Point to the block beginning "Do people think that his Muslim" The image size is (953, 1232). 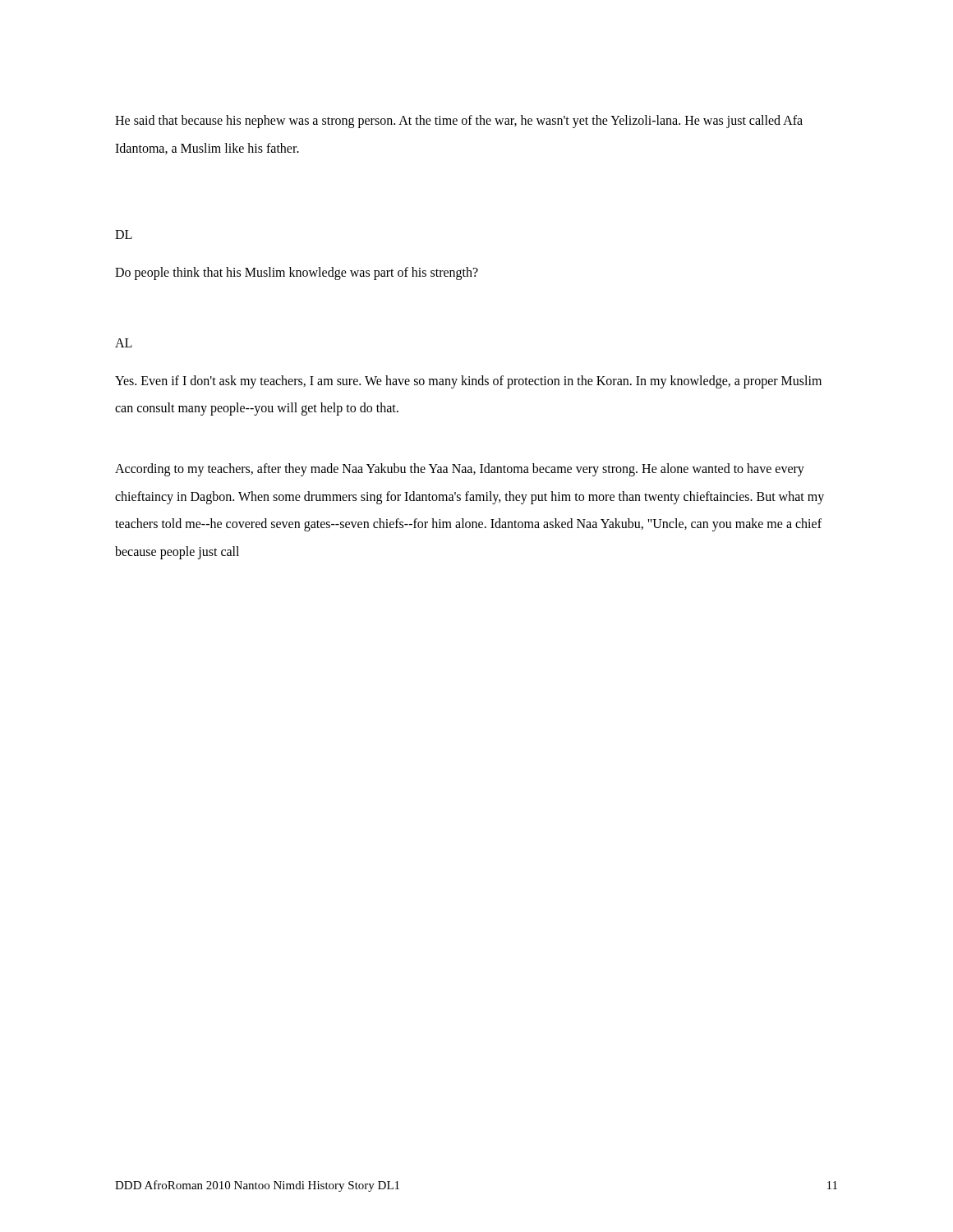coord(297,272)
